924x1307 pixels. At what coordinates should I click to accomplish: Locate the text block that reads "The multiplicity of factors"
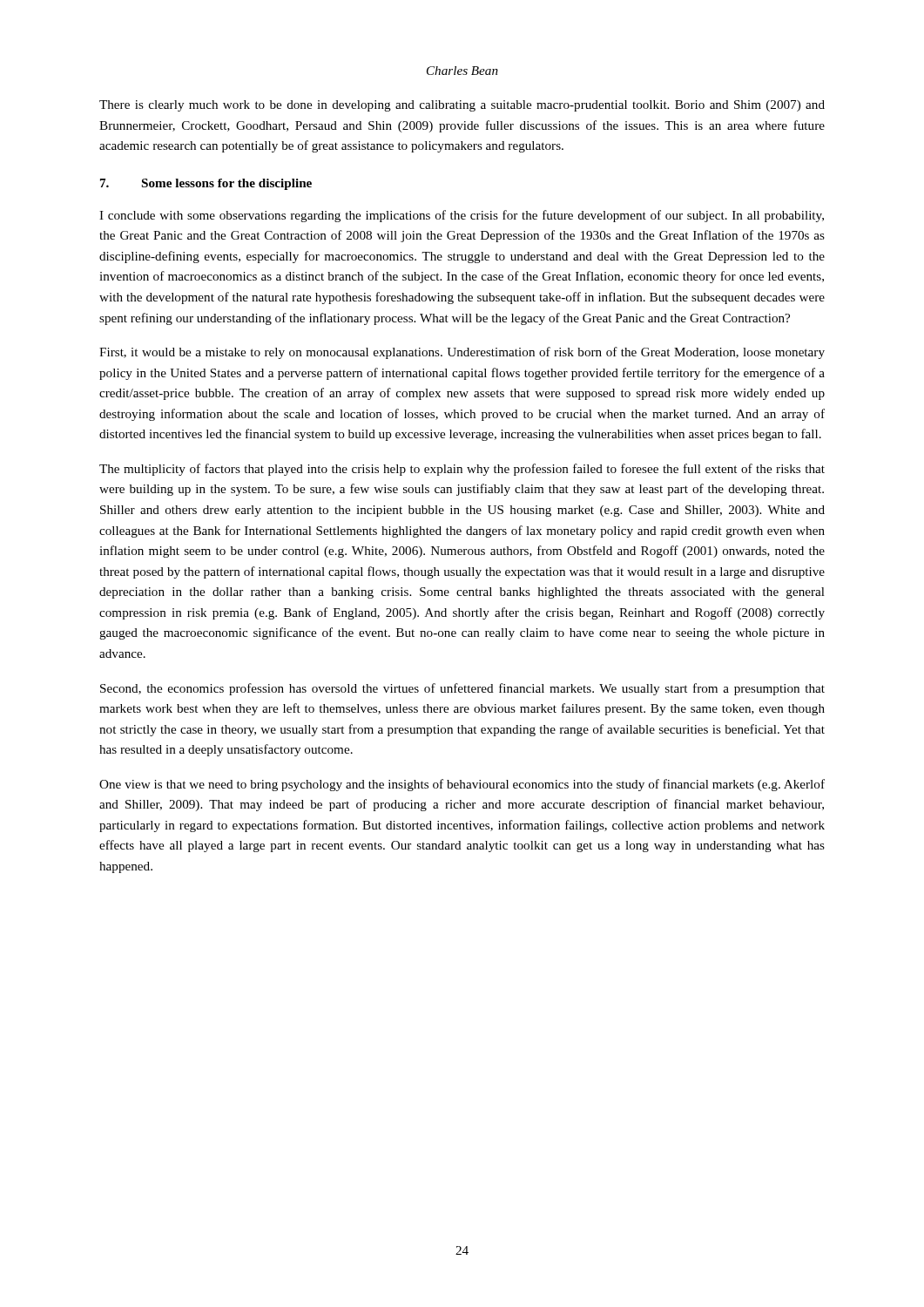(462, 561)
